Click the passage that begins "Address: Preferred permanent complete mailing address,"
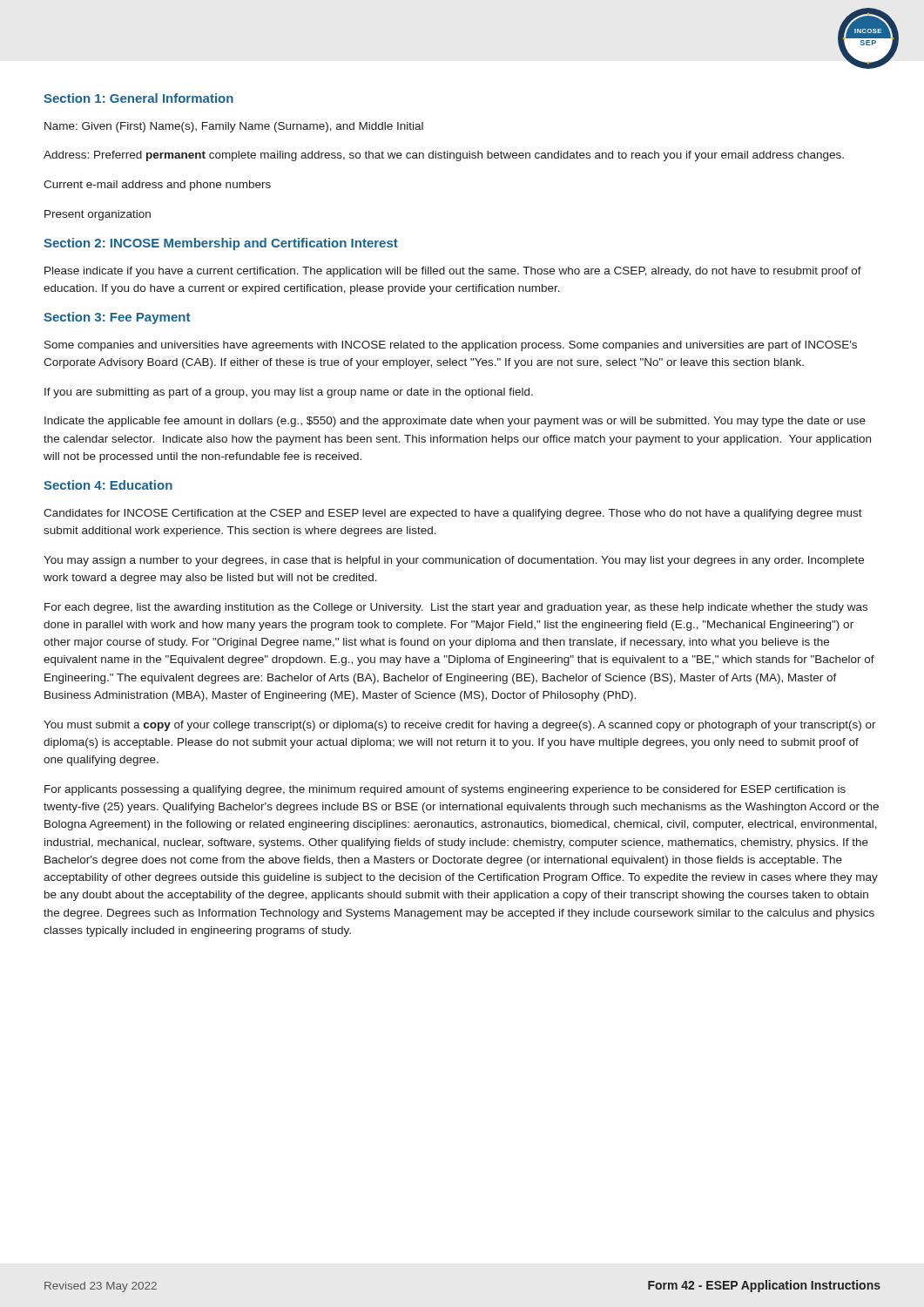924x1307 pixels. pyautogui.click(x=462, y=155)
